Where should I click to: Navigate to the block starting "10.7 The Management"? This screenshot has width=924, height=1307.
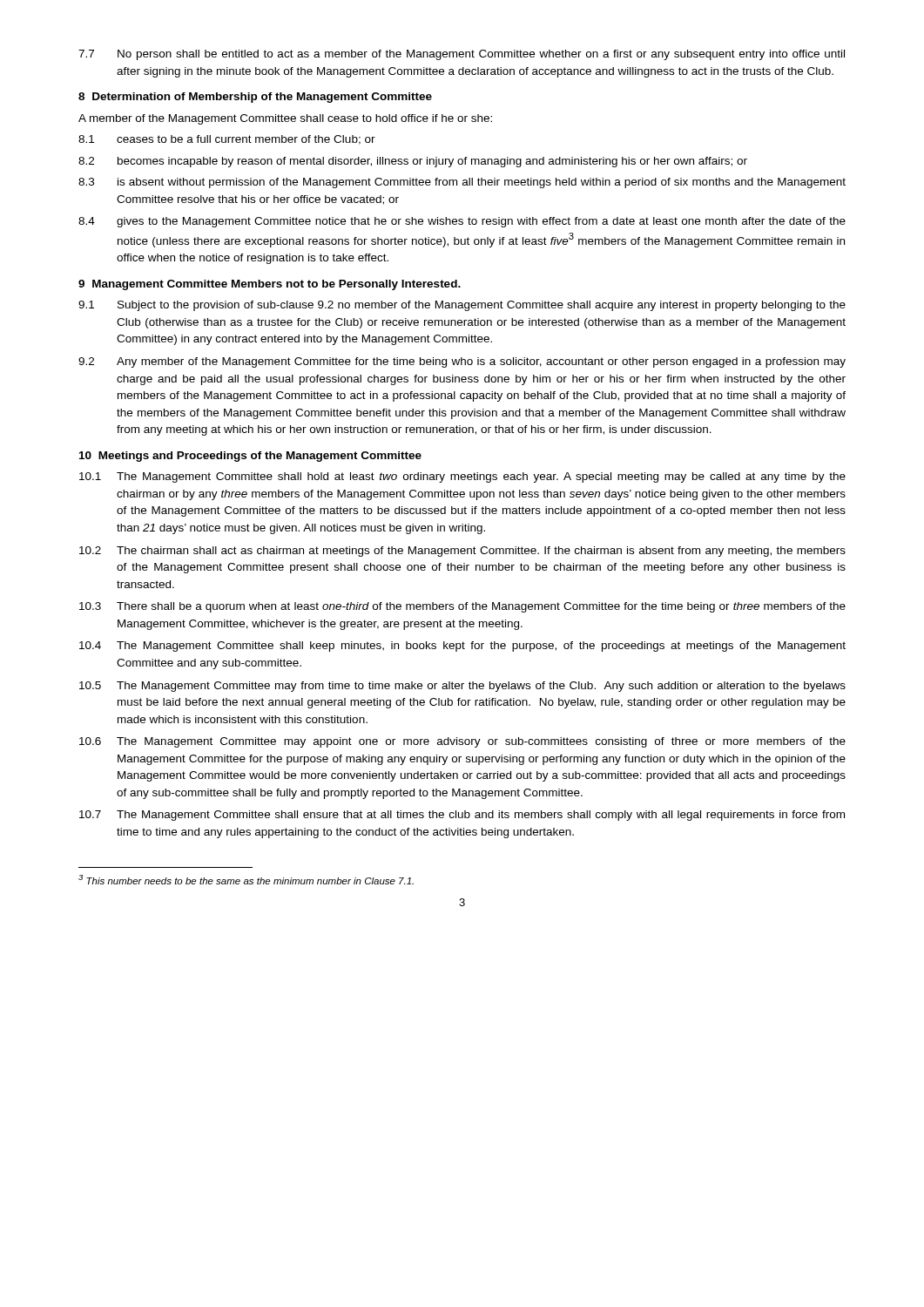[x=462, y=823]
